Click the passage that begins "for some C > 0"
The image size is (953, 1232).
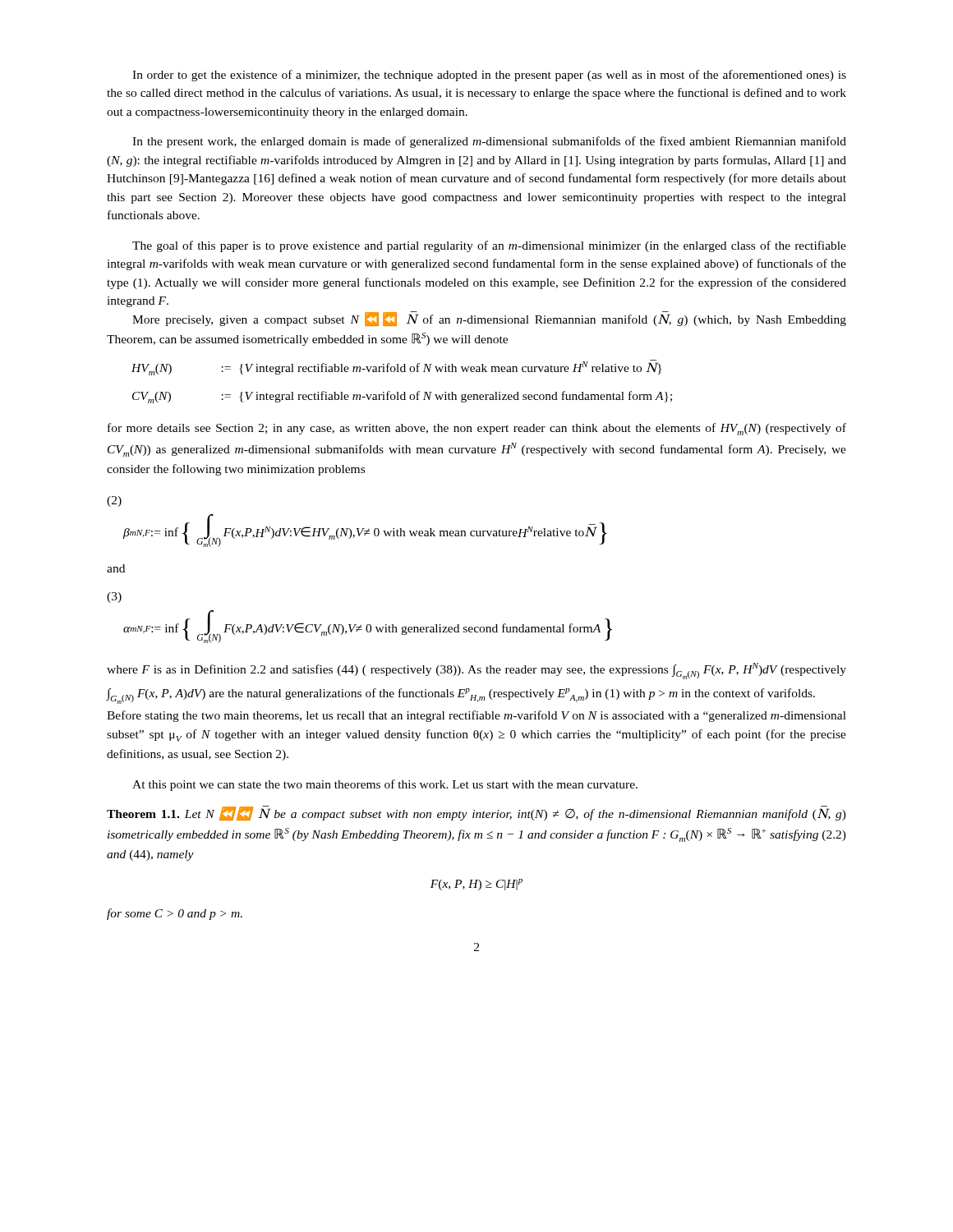[175, 914]
